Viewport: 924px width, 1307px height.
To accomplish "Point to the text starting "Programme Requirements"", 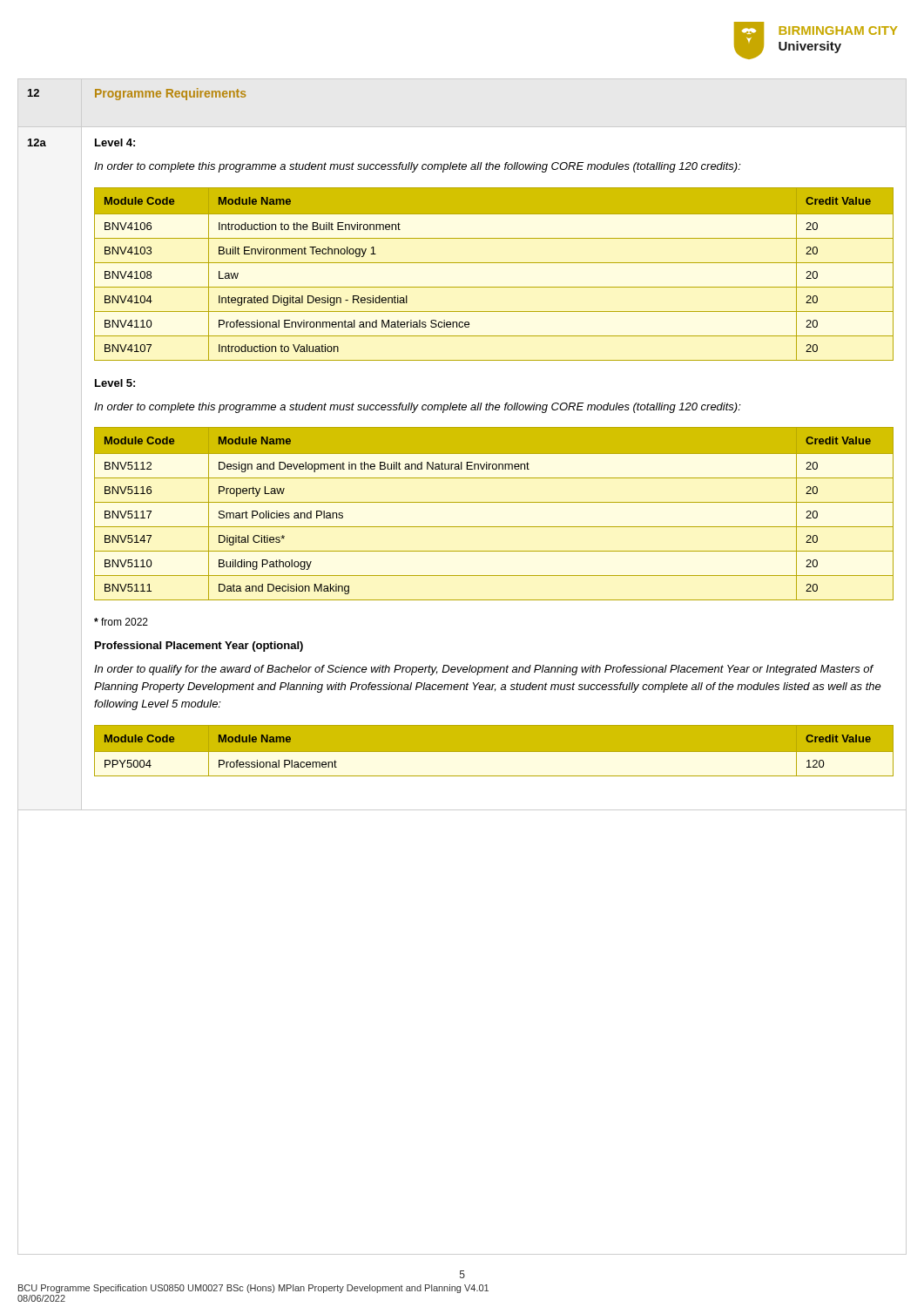I will tap(170, 93).
